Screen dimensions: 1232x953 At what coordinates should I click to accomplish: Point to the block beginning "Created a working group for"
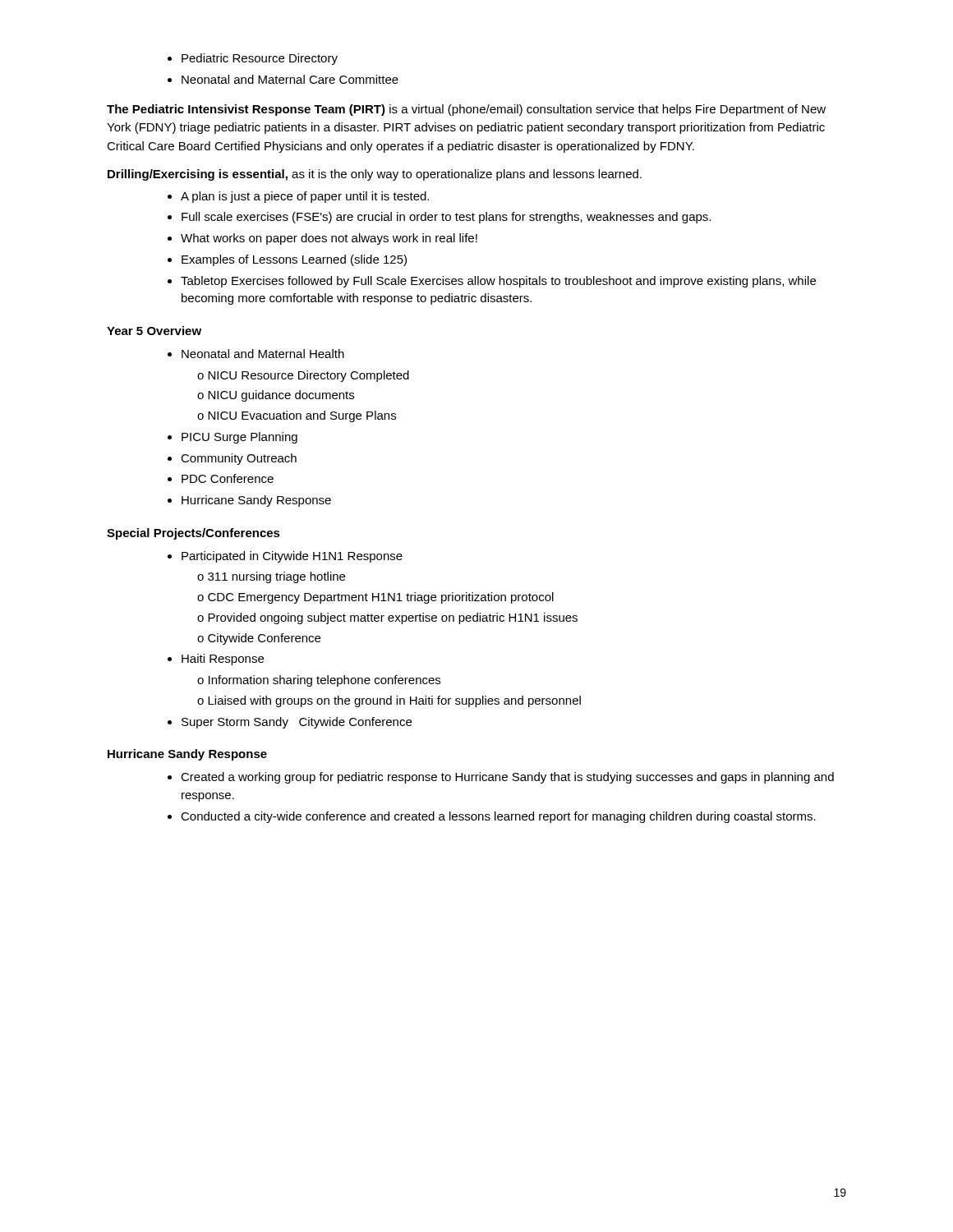(x=501, y=778)
